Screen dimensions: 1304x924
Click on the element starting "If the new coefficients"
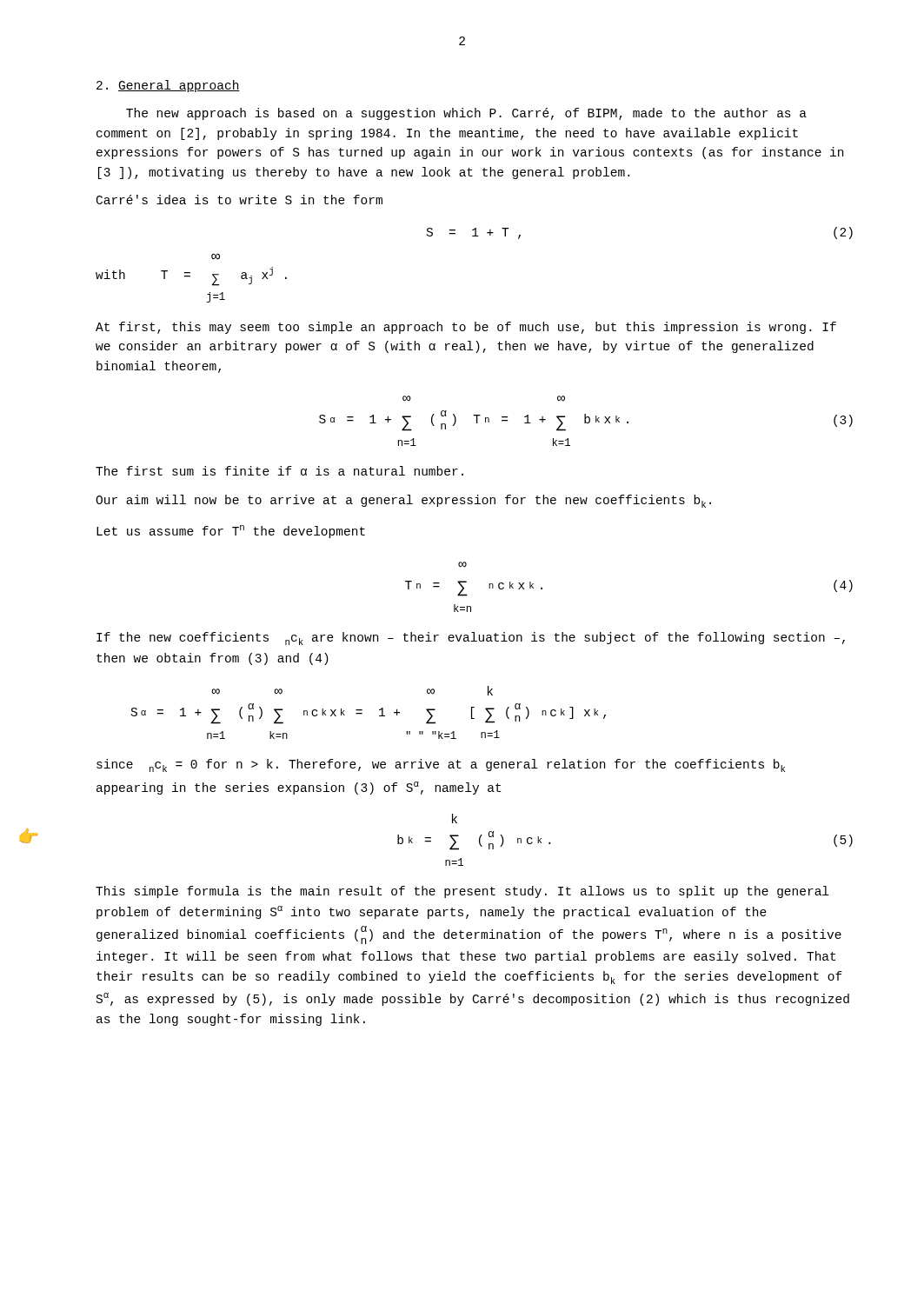(x=472, y=649)
